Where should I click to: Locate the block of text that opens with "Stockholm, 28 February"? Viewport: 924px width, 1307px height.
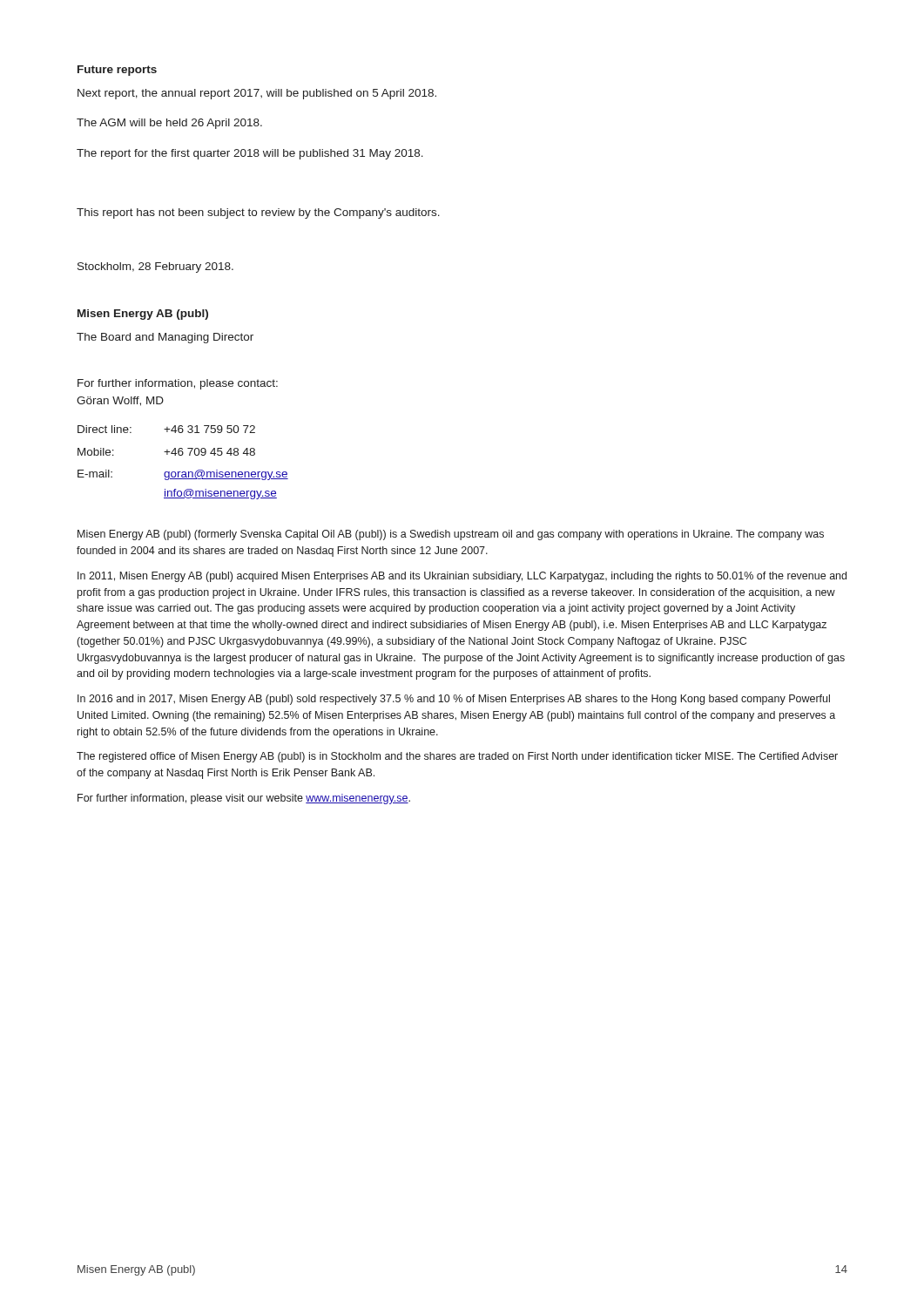(155, 266)
